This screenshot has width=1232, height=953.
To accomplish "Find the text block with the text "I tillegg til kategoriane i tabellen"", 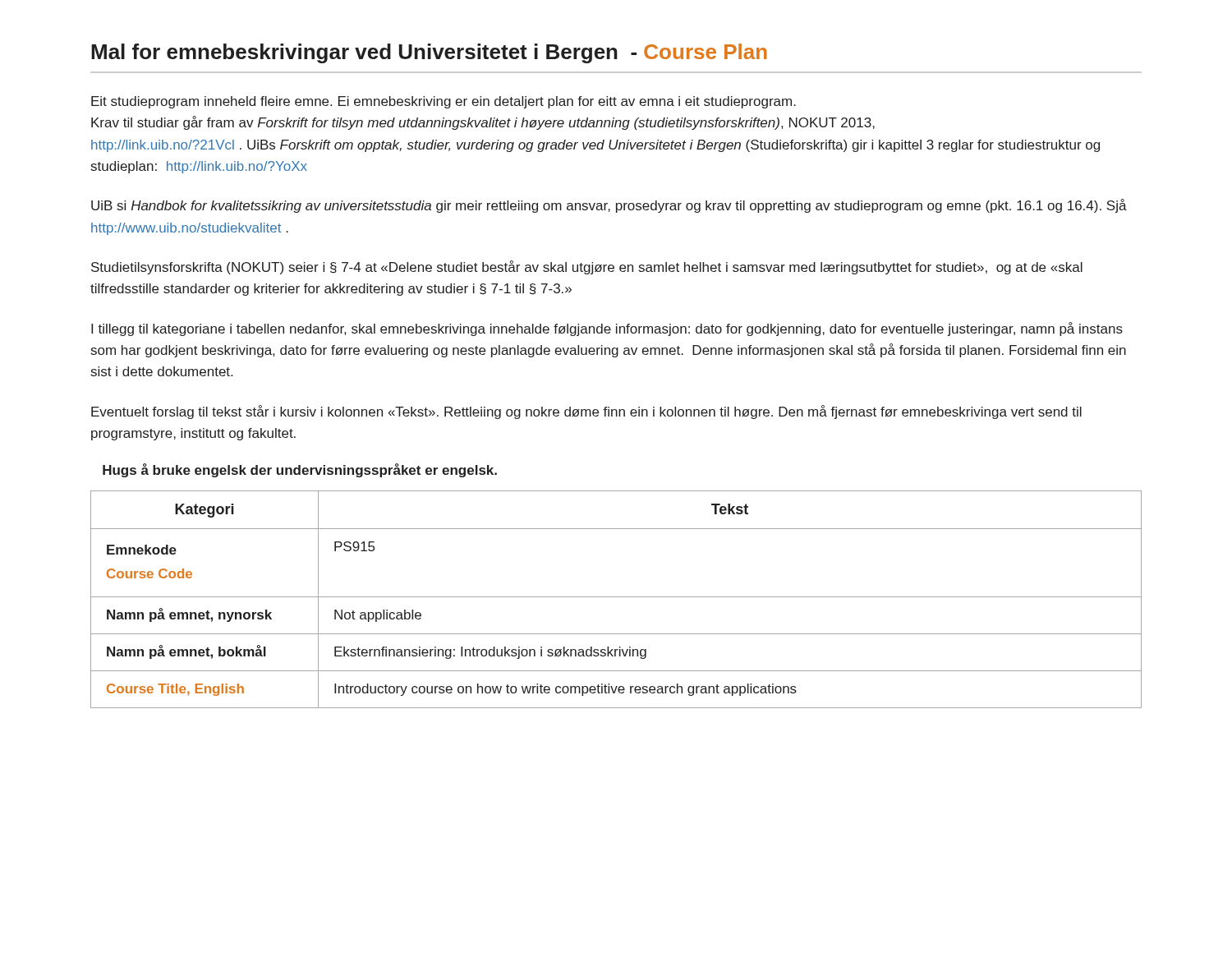I will [608, 351].
